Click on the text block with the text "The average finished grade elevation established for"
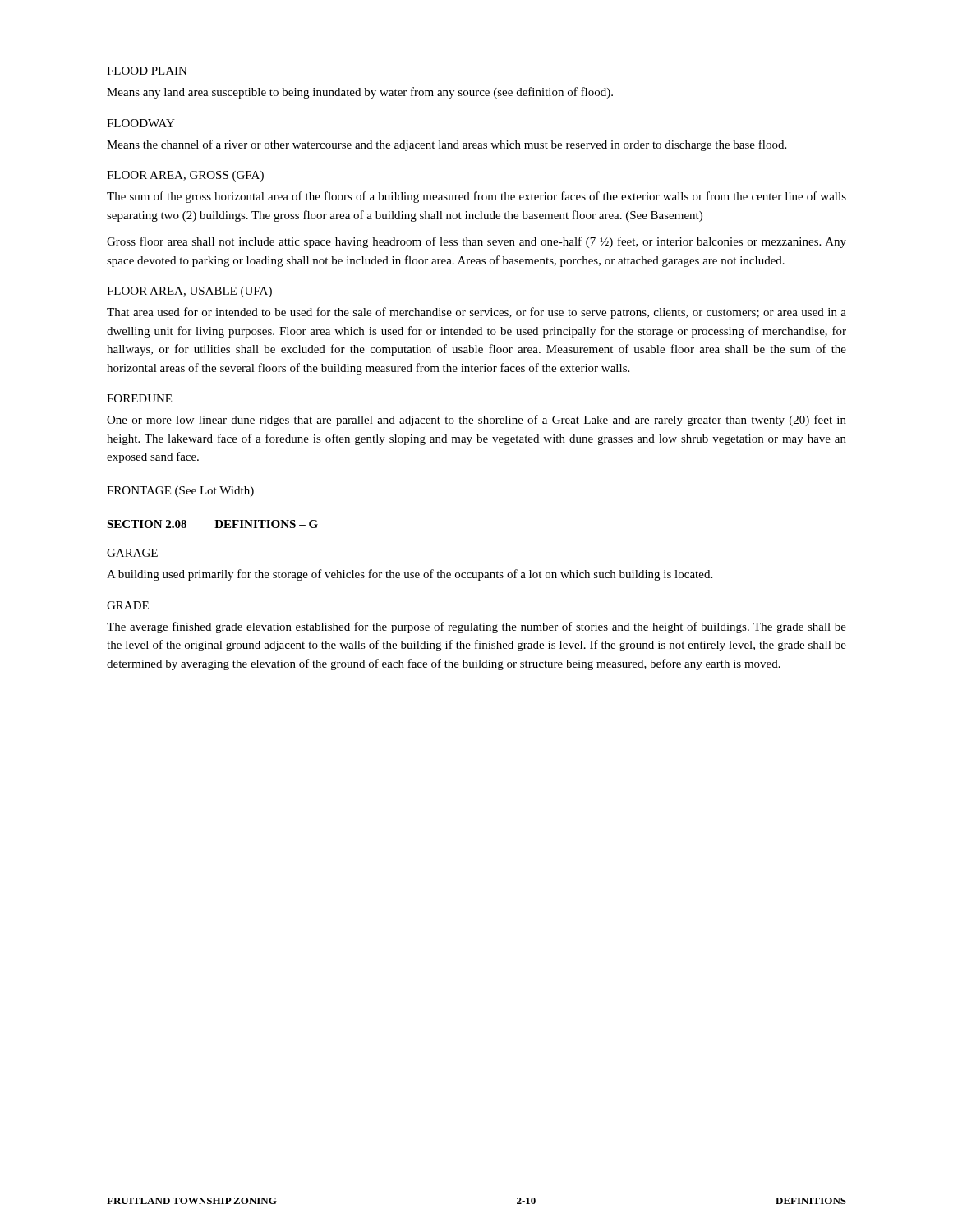Screen dimensions: 1232x953 pos(476,645)
